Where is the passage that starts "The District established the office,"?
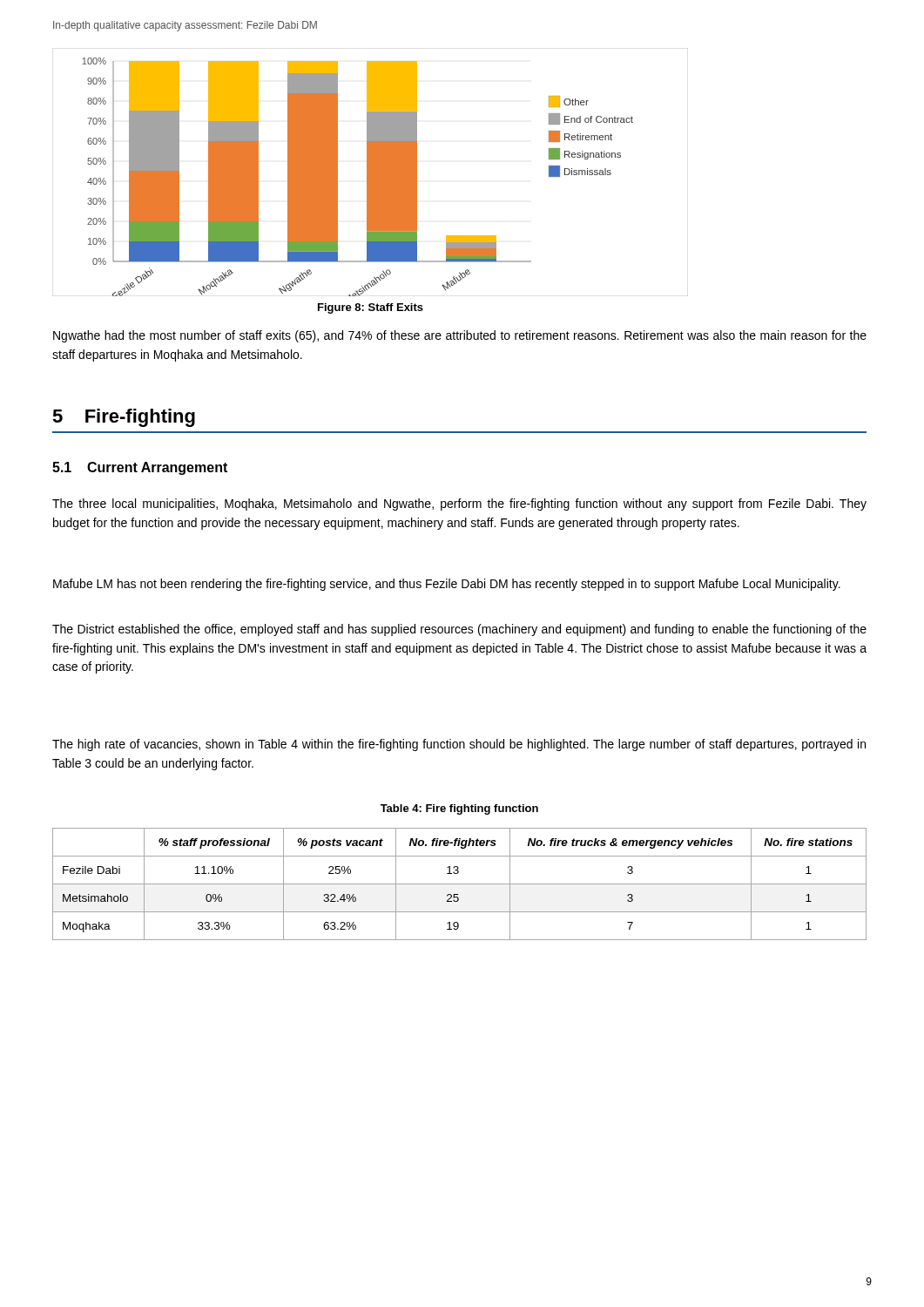The width and height of the screenshot is (924, 1307). point(459,648)
